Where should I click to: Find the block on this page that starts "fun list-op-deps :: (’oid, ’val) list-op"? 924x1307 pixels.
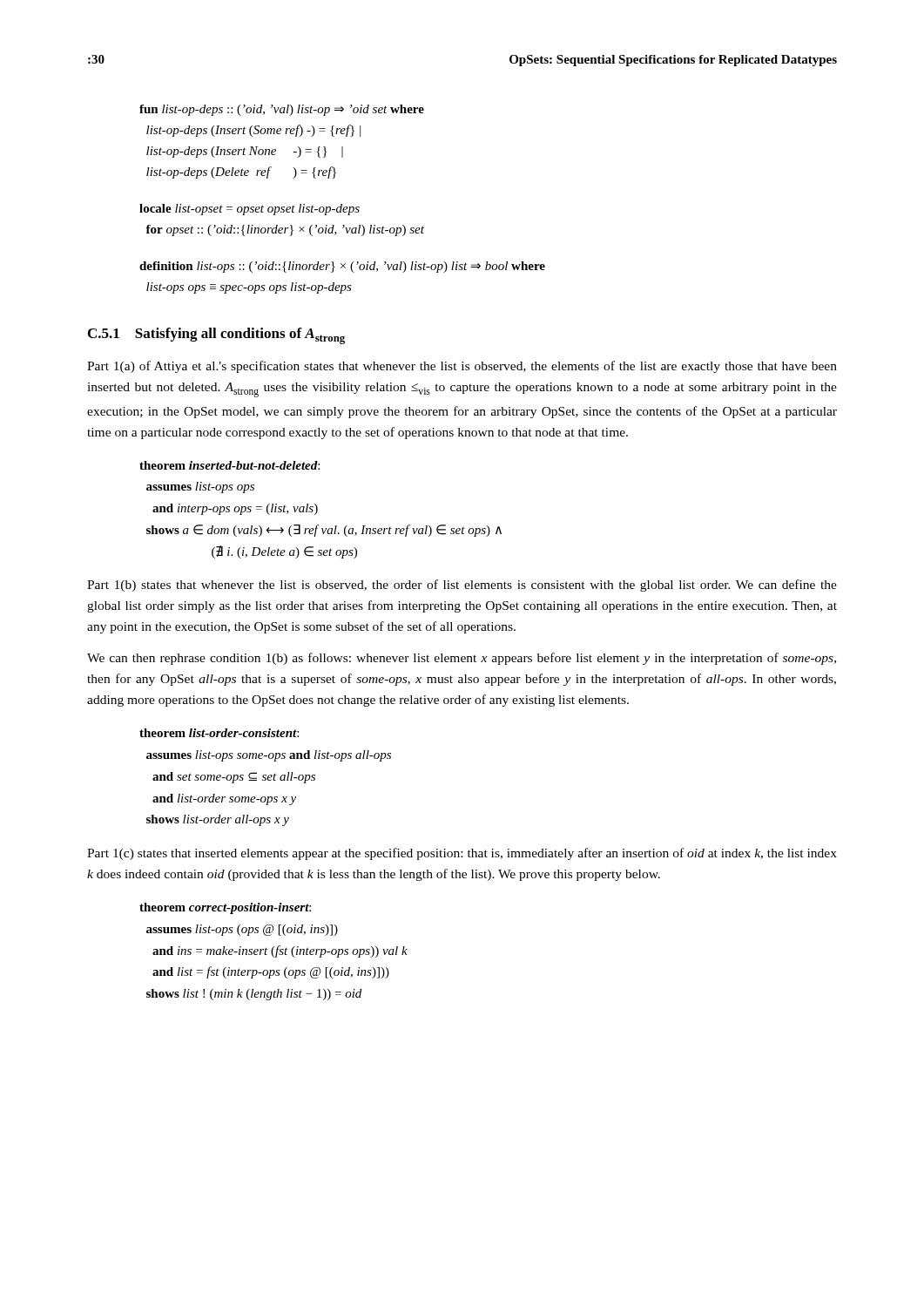click(x=282, y=140)
